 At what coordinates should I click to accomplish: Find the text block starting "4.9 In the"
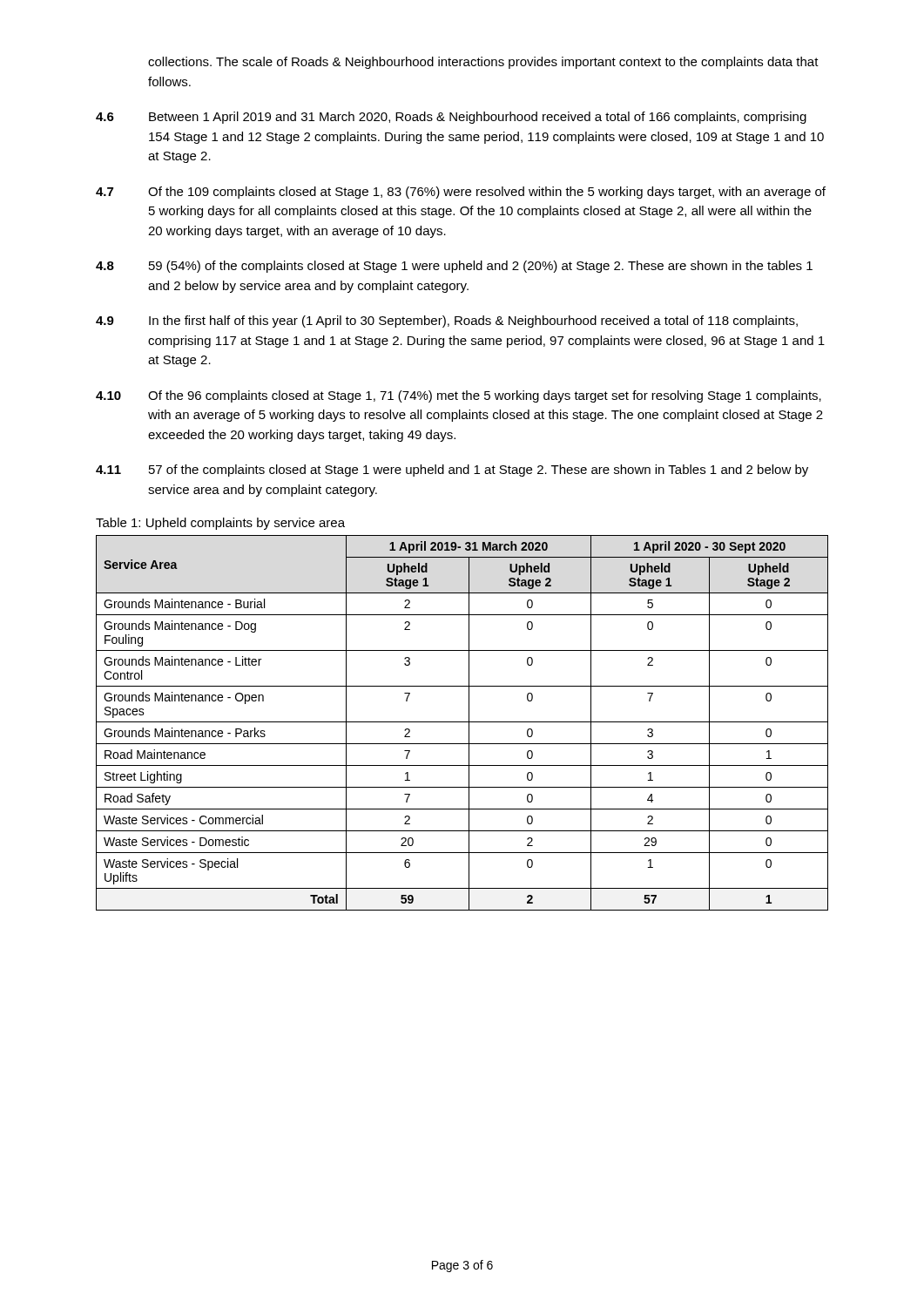[x=462, y=340]
